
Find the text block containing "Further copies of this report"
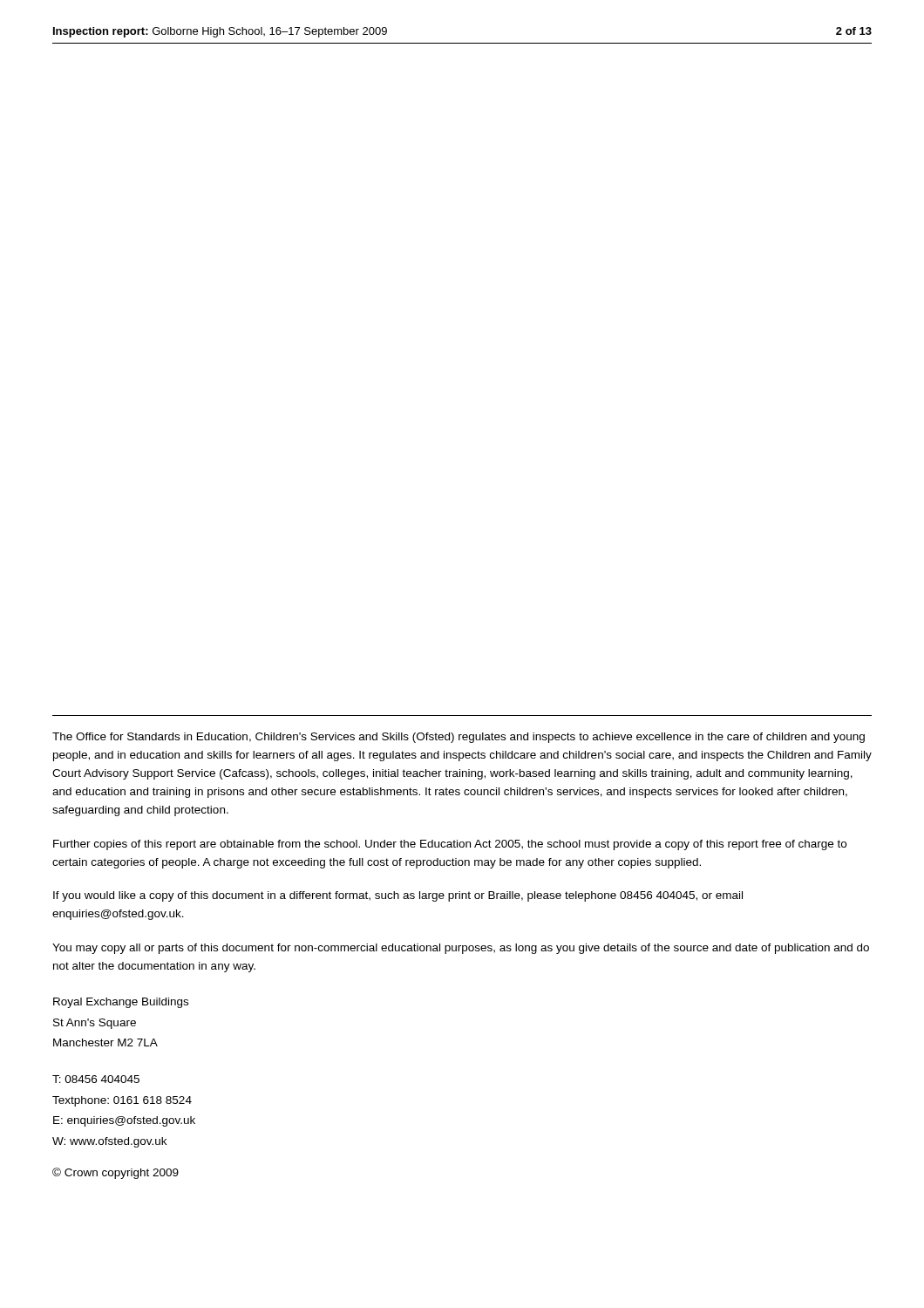450,852
